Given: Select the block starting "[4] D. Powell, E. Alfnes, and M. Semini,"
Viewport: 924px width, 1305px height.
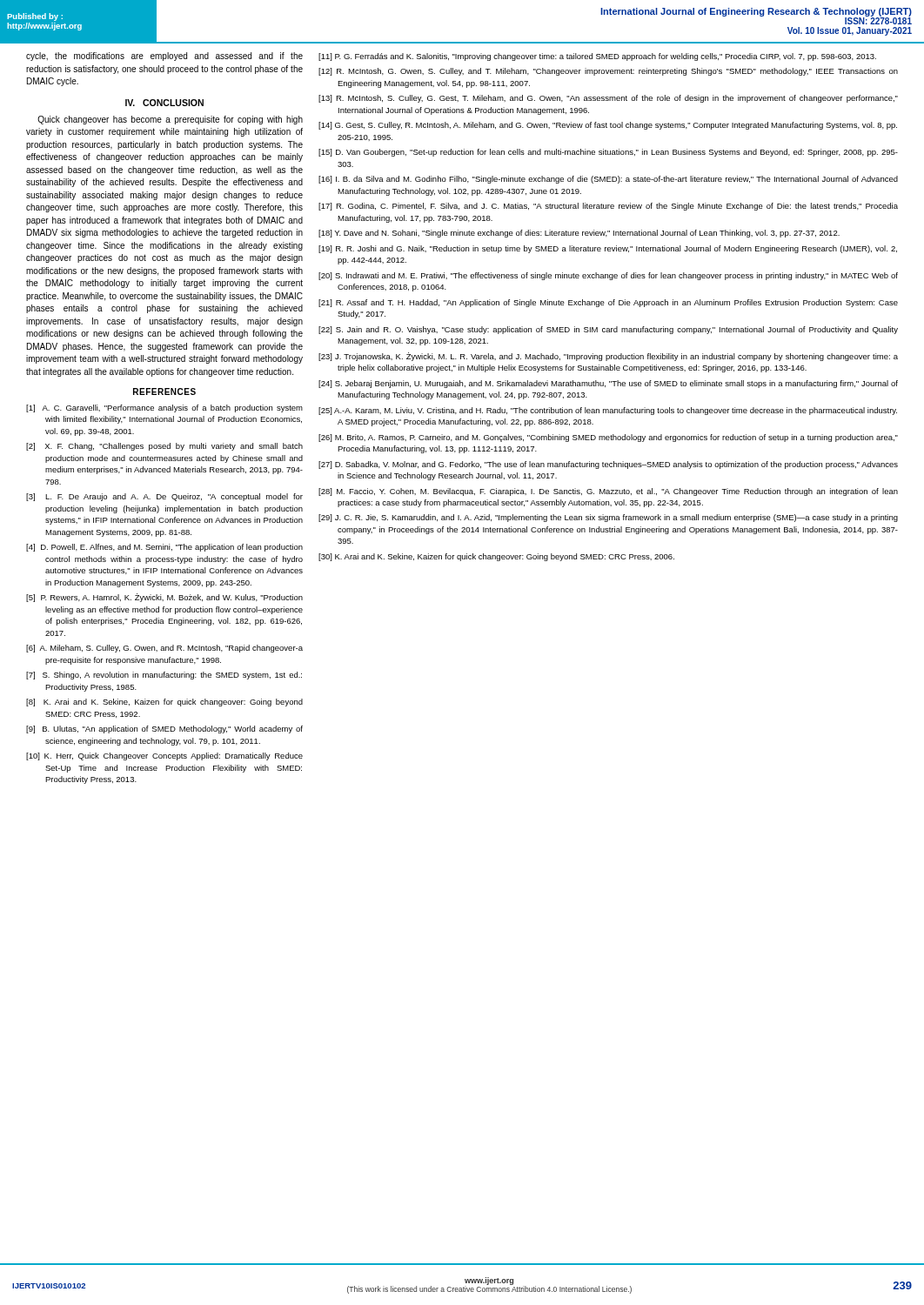Looking at the screenshot, I should pyautogui.click(x=164, y=565).
